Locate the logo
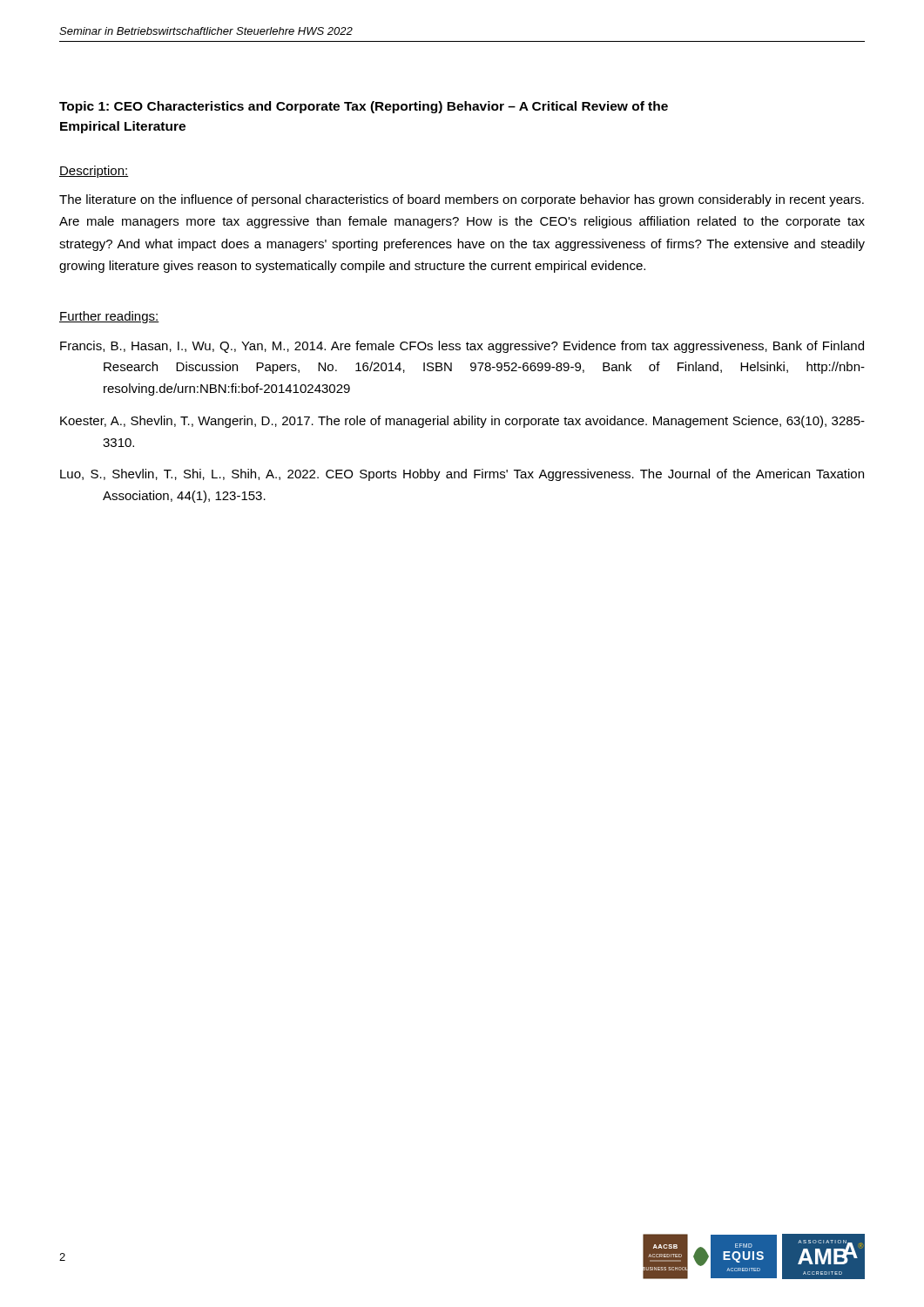This screenshot has width=924, height=1307. pos(754,1256)
